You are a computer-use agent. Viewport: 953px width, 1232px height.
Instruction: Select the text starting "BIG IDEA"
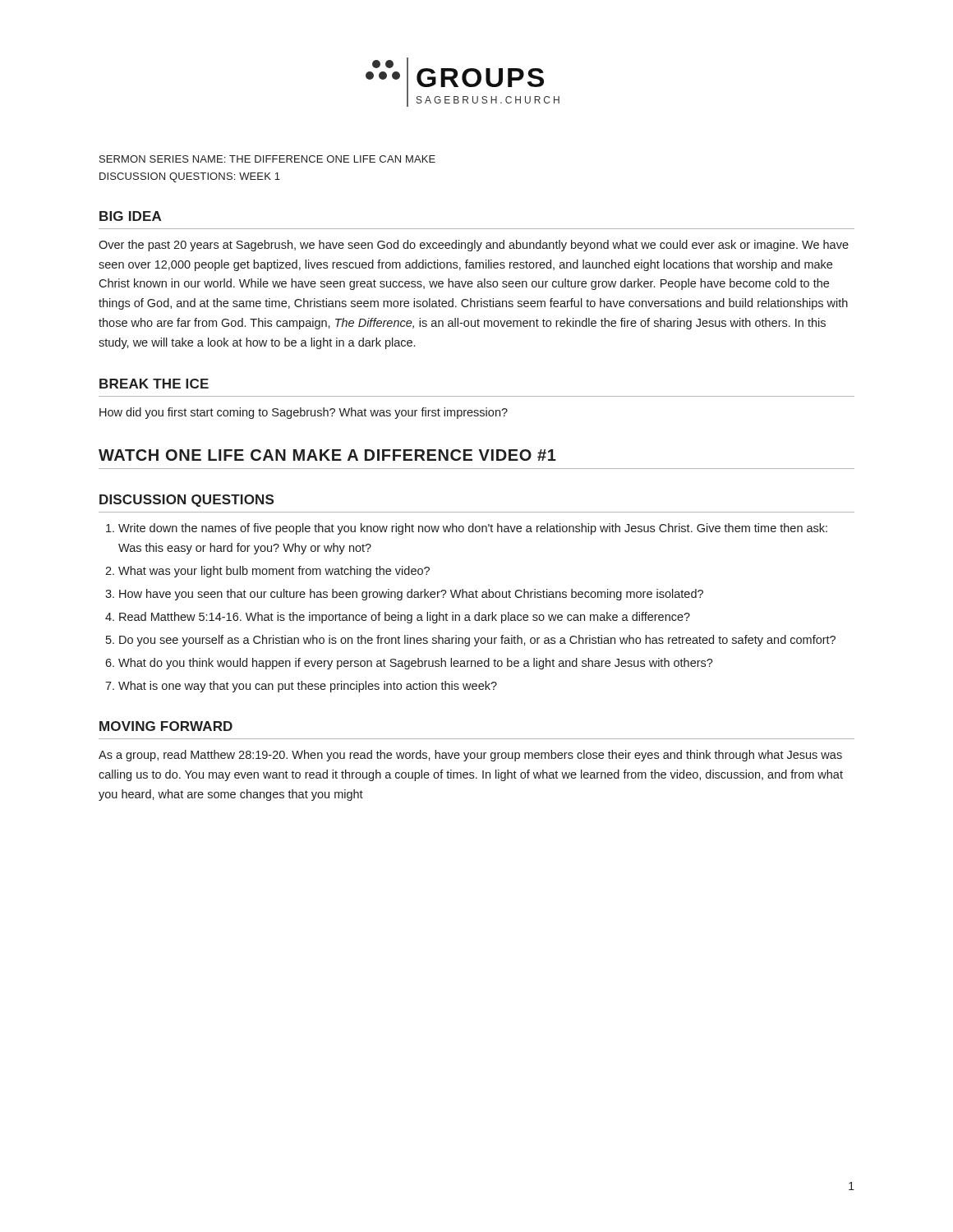pos(130,216)
